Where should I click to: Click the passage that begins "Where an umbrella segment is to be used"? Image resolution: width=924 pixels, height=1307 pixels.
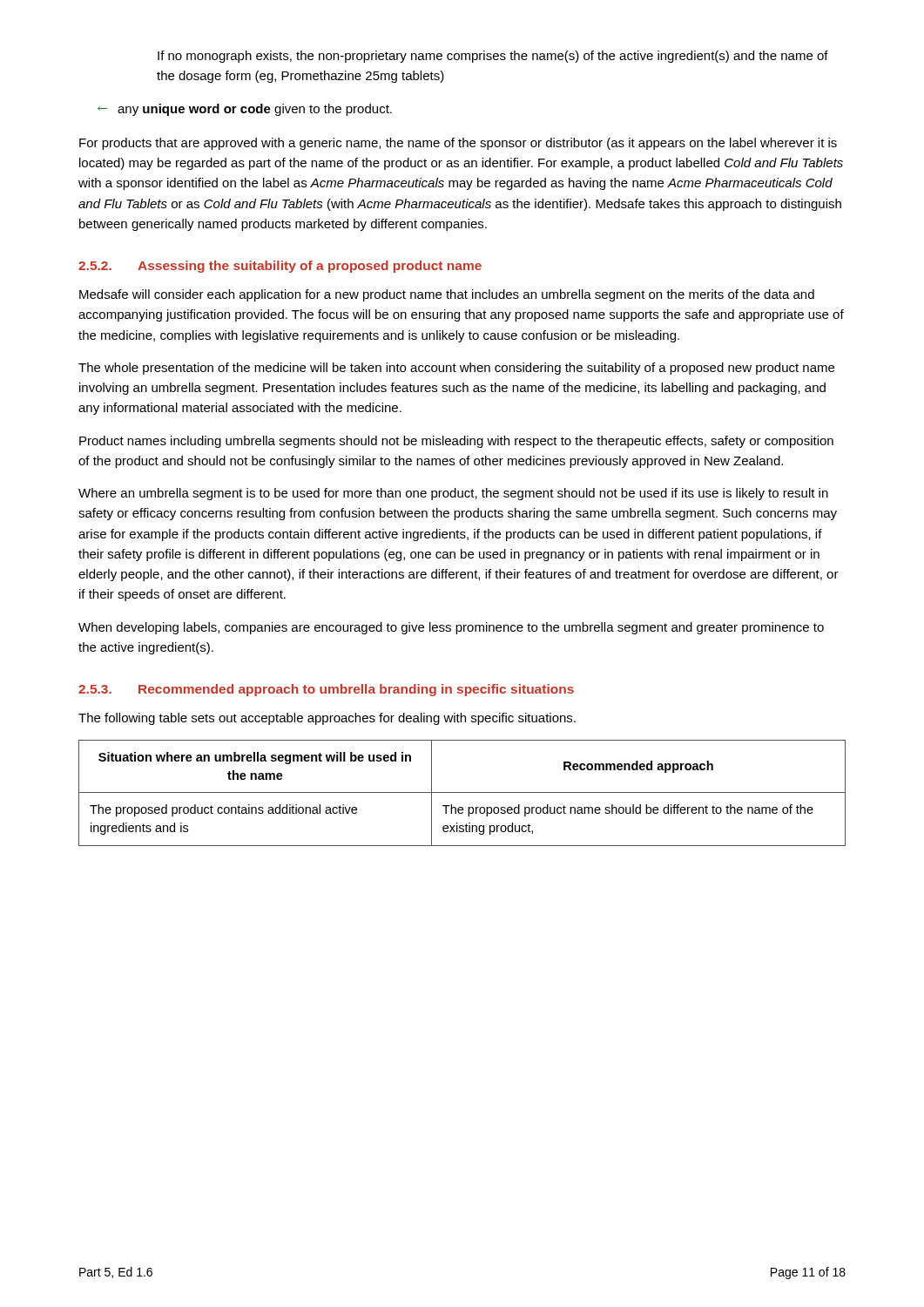458,543
